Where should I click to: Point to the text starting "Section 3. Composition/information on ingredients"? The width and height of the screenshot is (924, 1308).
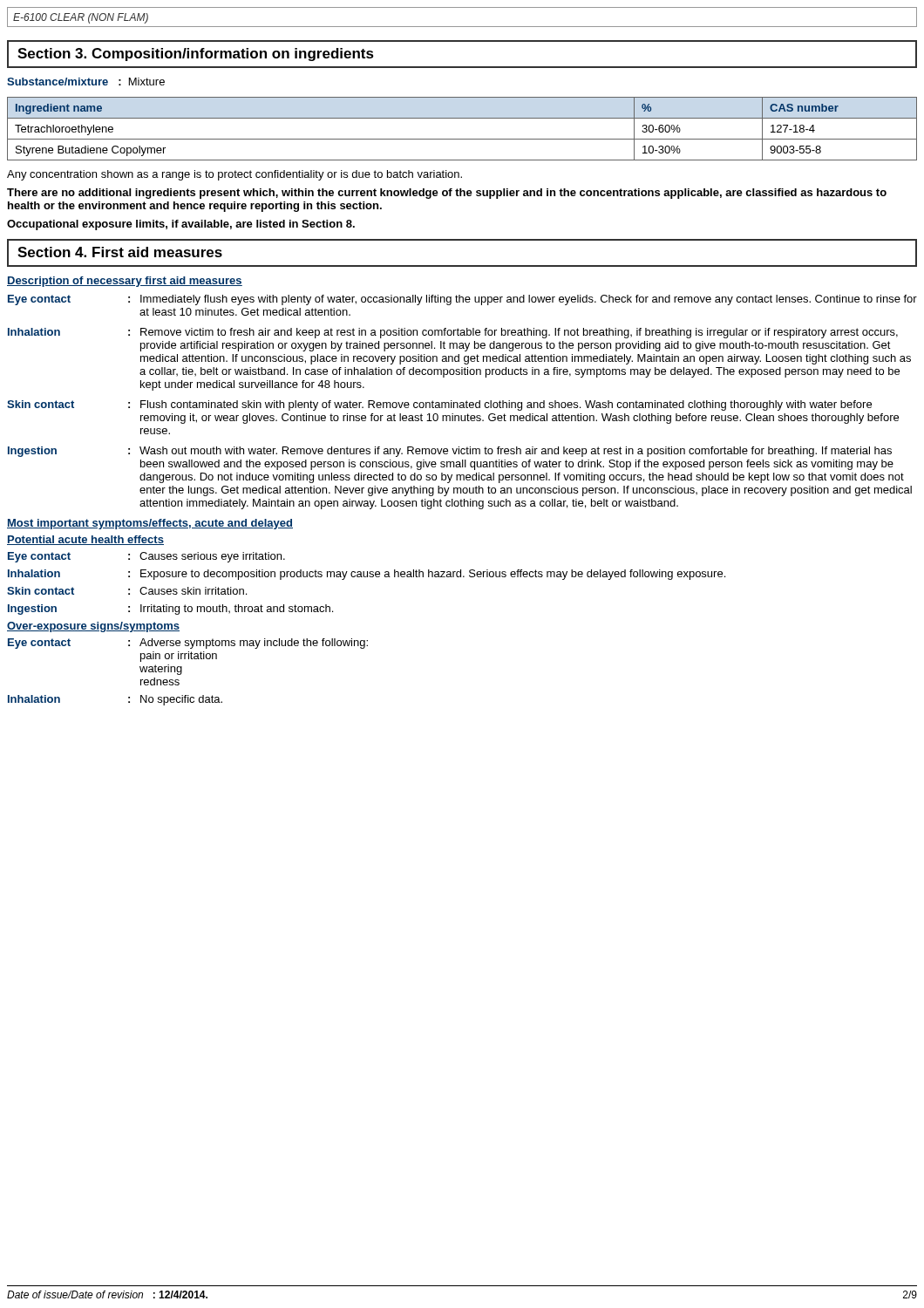click(196, 54)
